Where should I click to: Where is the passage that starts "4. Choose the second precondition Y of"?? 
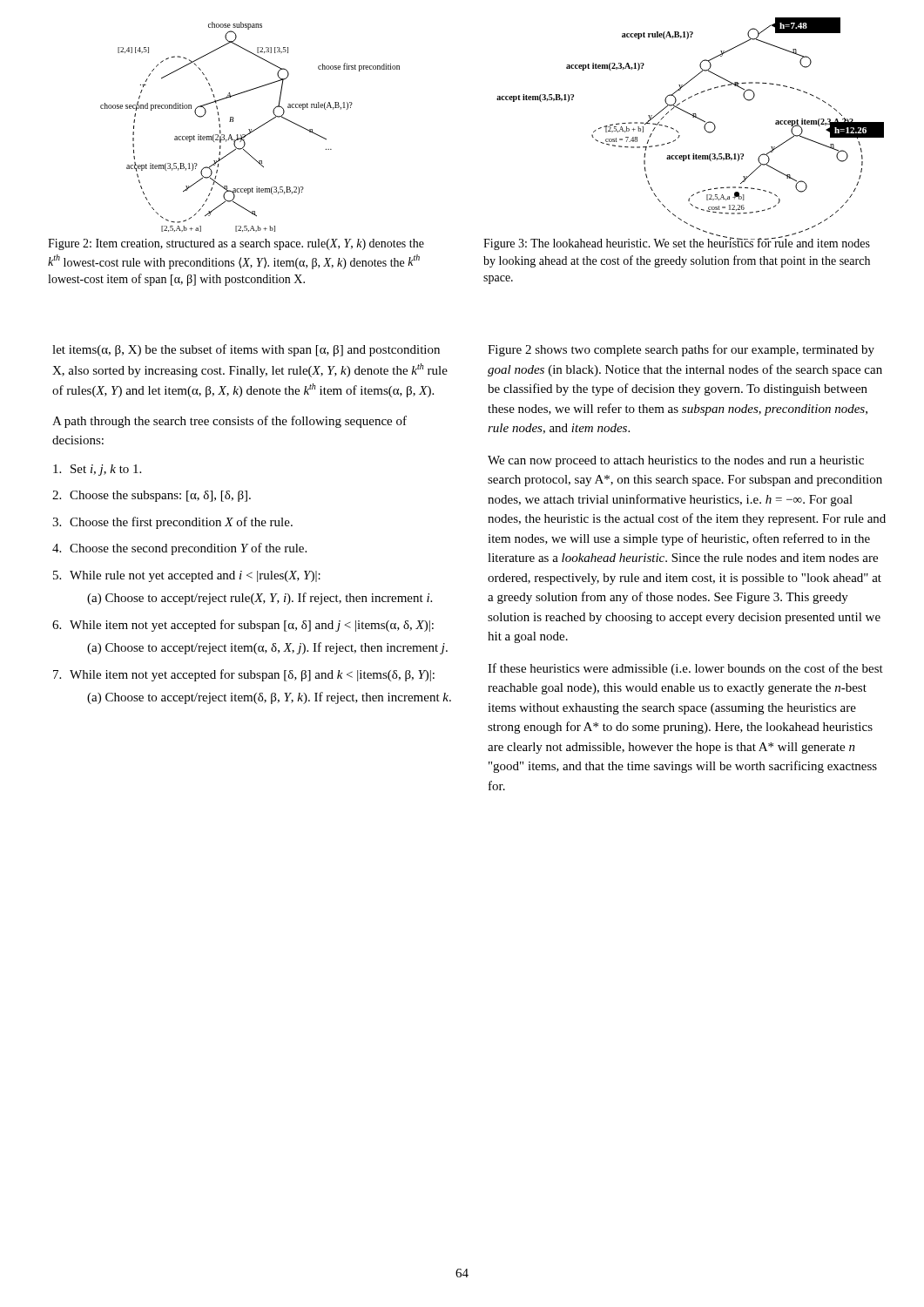(180, 548)
